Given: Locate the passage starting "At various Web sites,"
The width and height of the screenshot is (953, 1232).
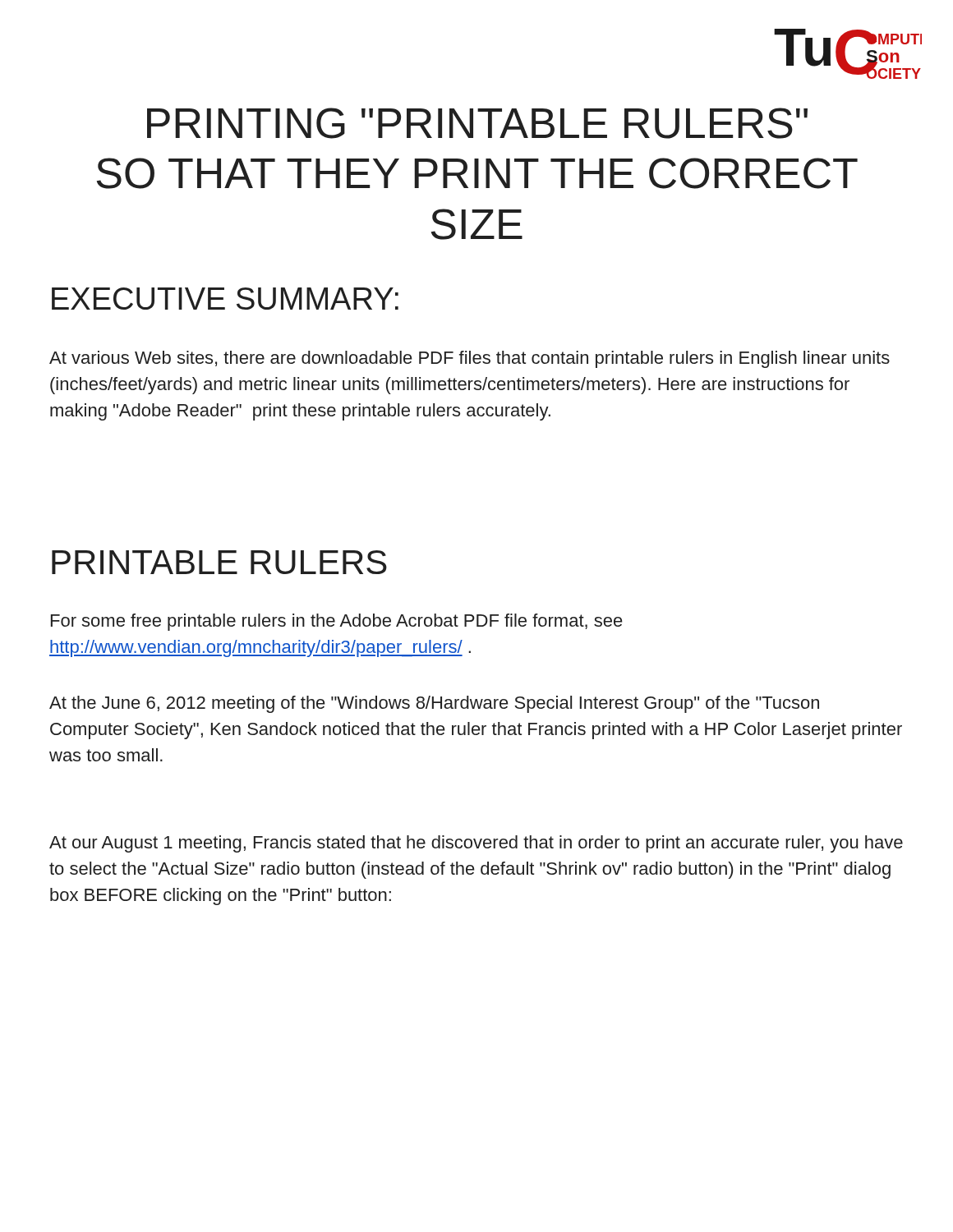Looking at the screenshot, I should tap(470, 384).
